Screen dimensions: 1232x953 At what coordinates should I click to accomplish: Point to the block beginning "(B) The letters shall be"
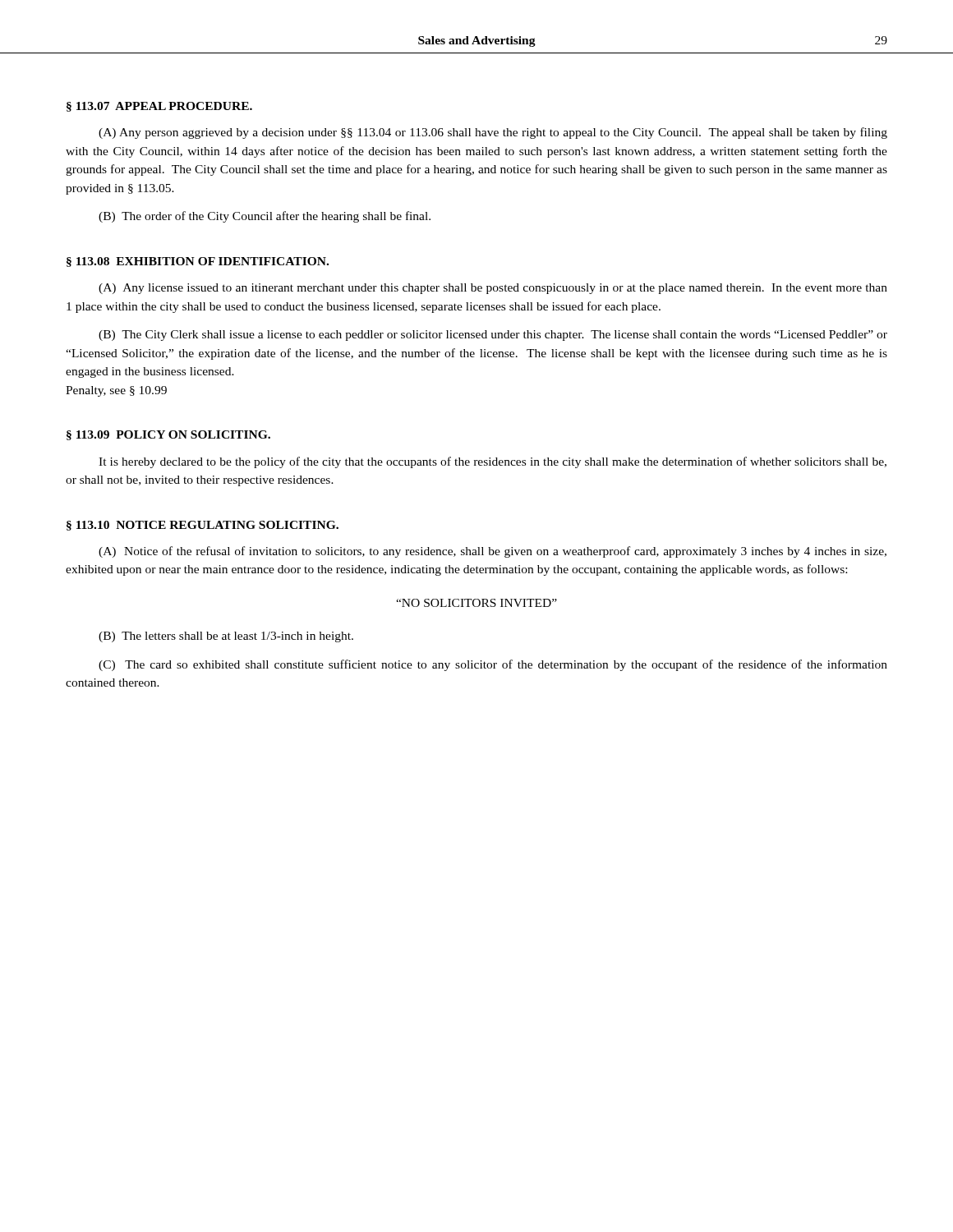click(x=226, y=636)
